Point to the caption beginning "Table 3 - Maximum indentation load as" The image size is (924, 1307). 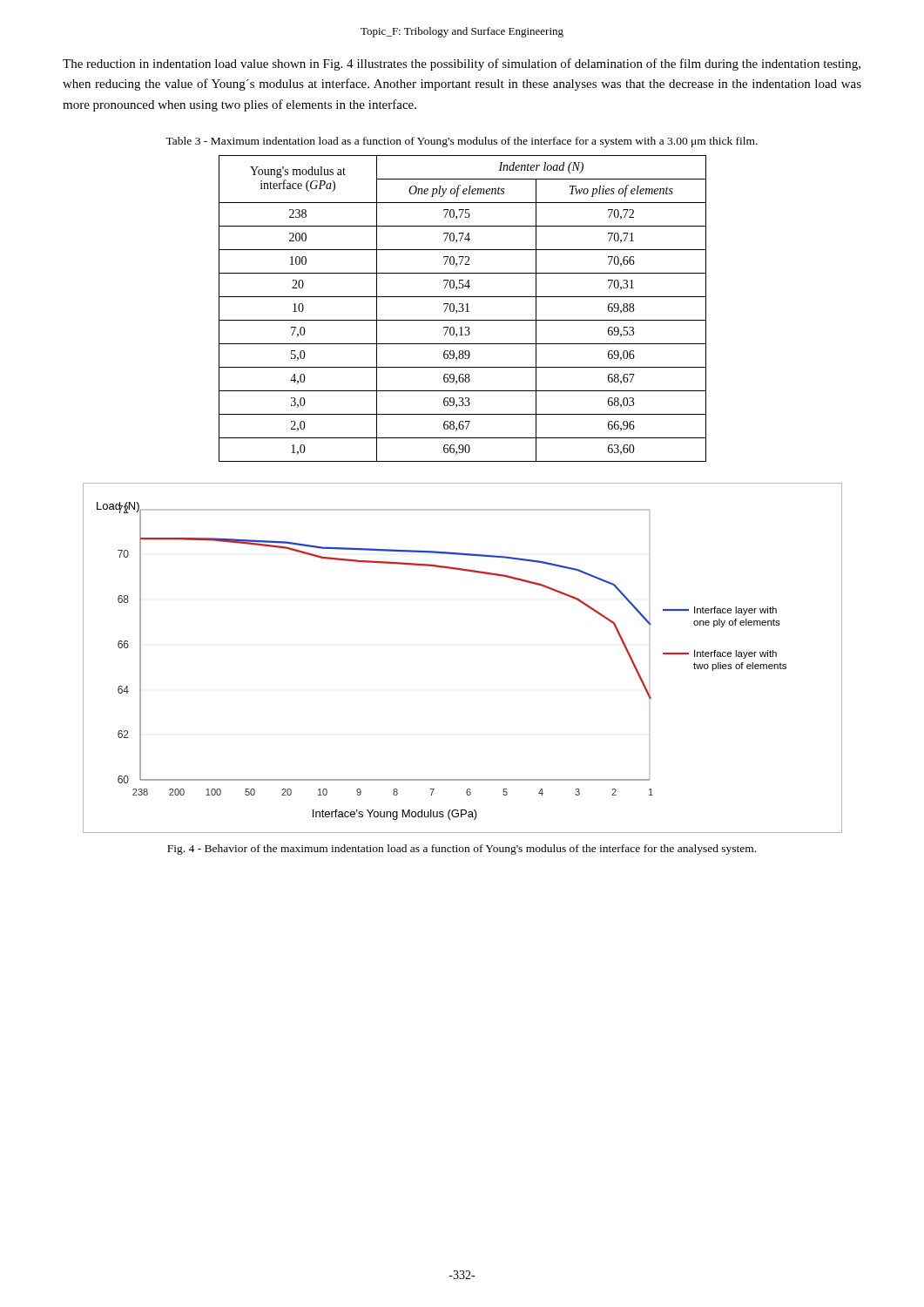462,141
